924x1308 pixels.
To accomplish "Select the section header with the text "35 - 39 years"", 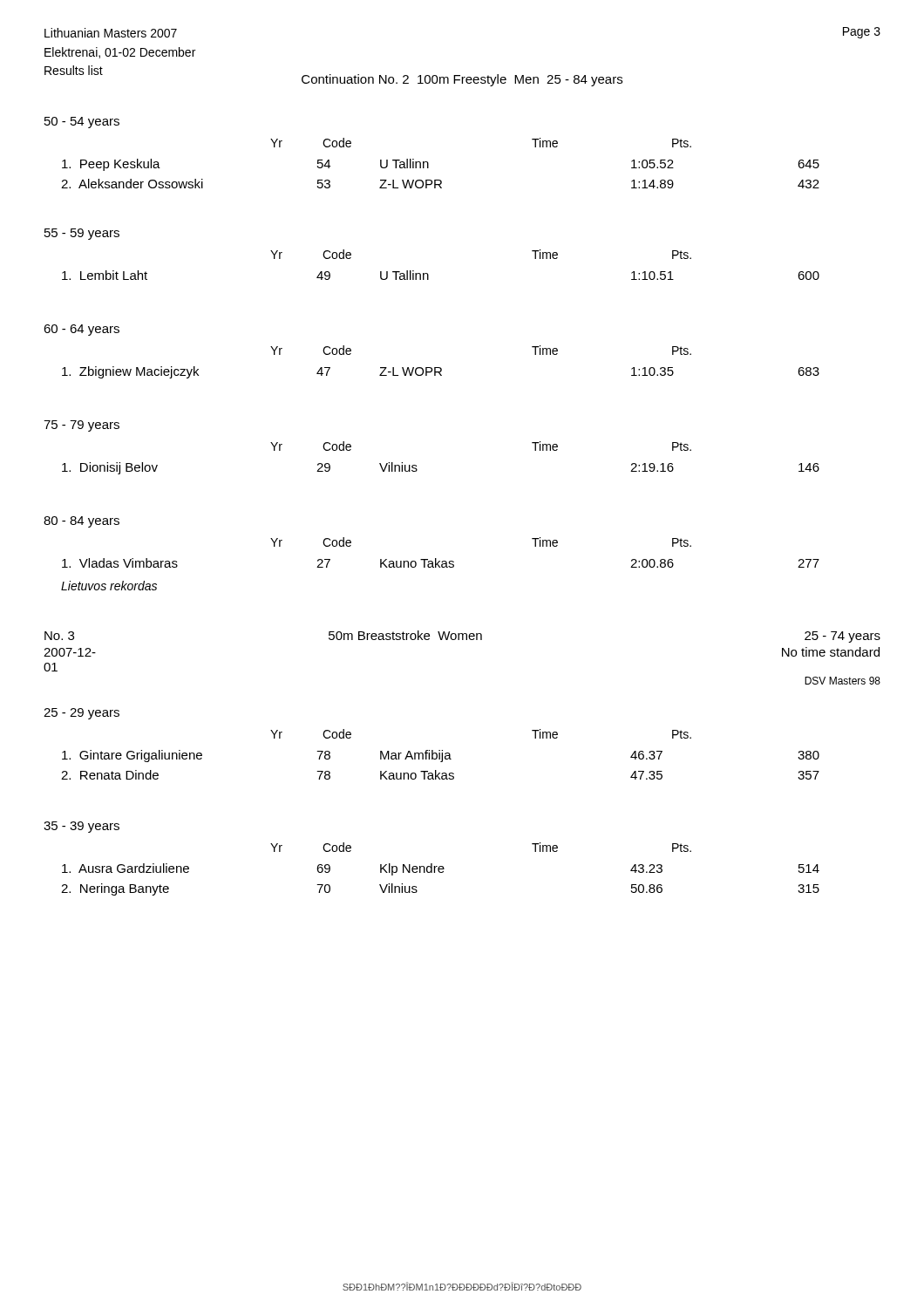I will tap(82, 825).
